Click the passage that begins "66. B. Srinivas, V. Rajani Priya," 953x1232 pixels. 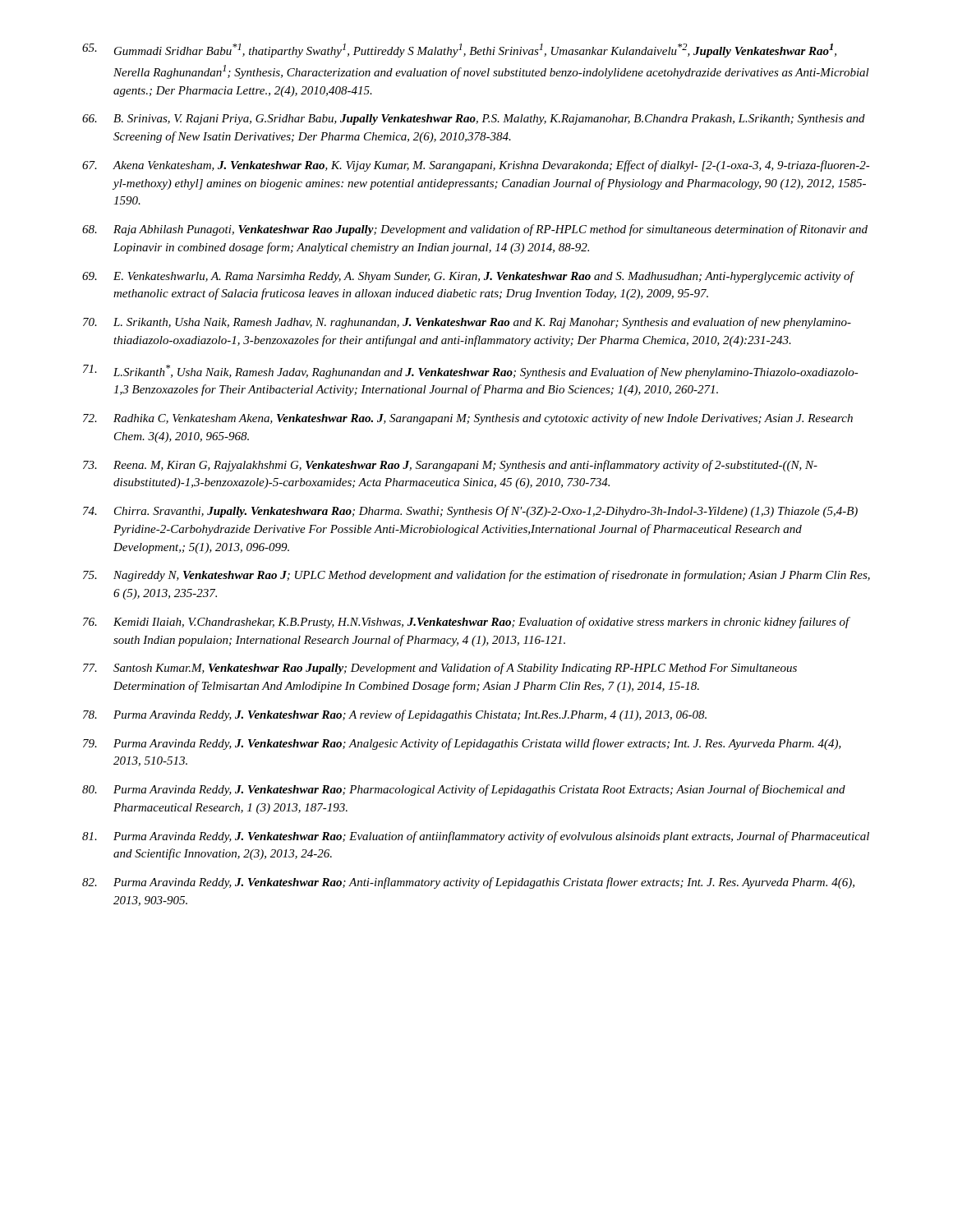476,128
